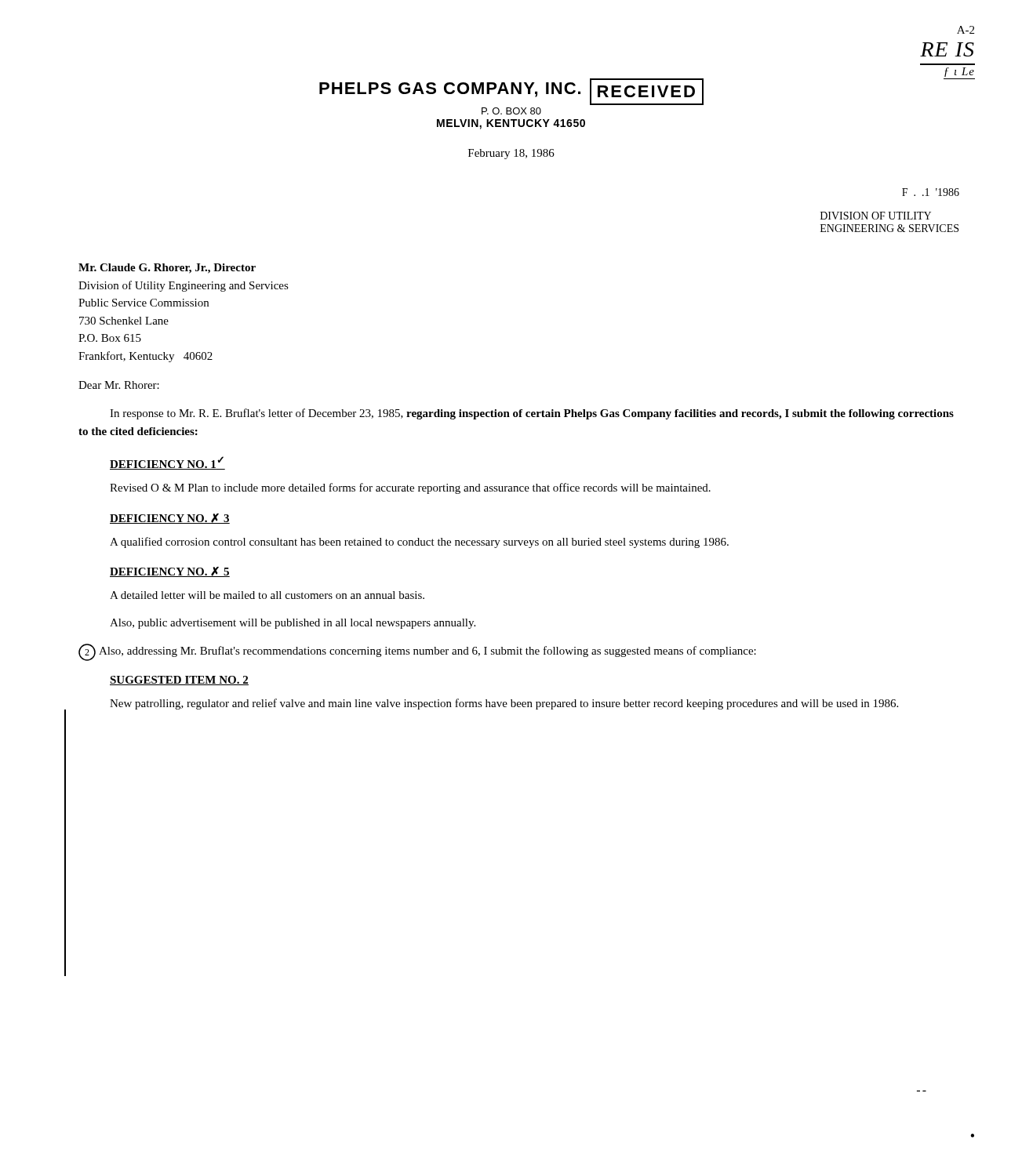1022x1176 pixels.
Task: Select the passage starting "Revised O &"
Action: click(x=410, y=488)
